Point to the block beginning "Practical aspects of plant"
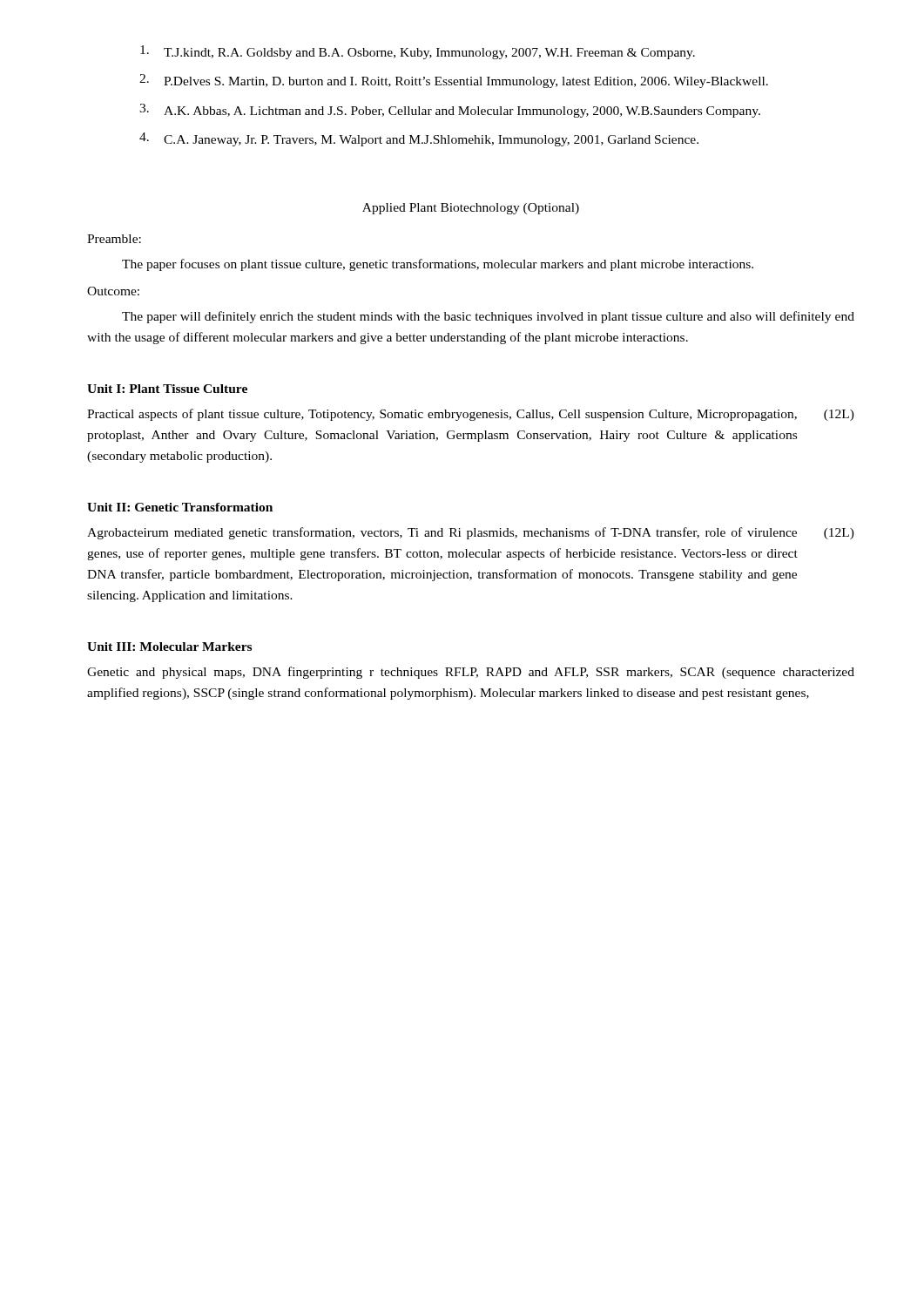The width and height of the screenshot is (924, 1307). coord(471,435)
